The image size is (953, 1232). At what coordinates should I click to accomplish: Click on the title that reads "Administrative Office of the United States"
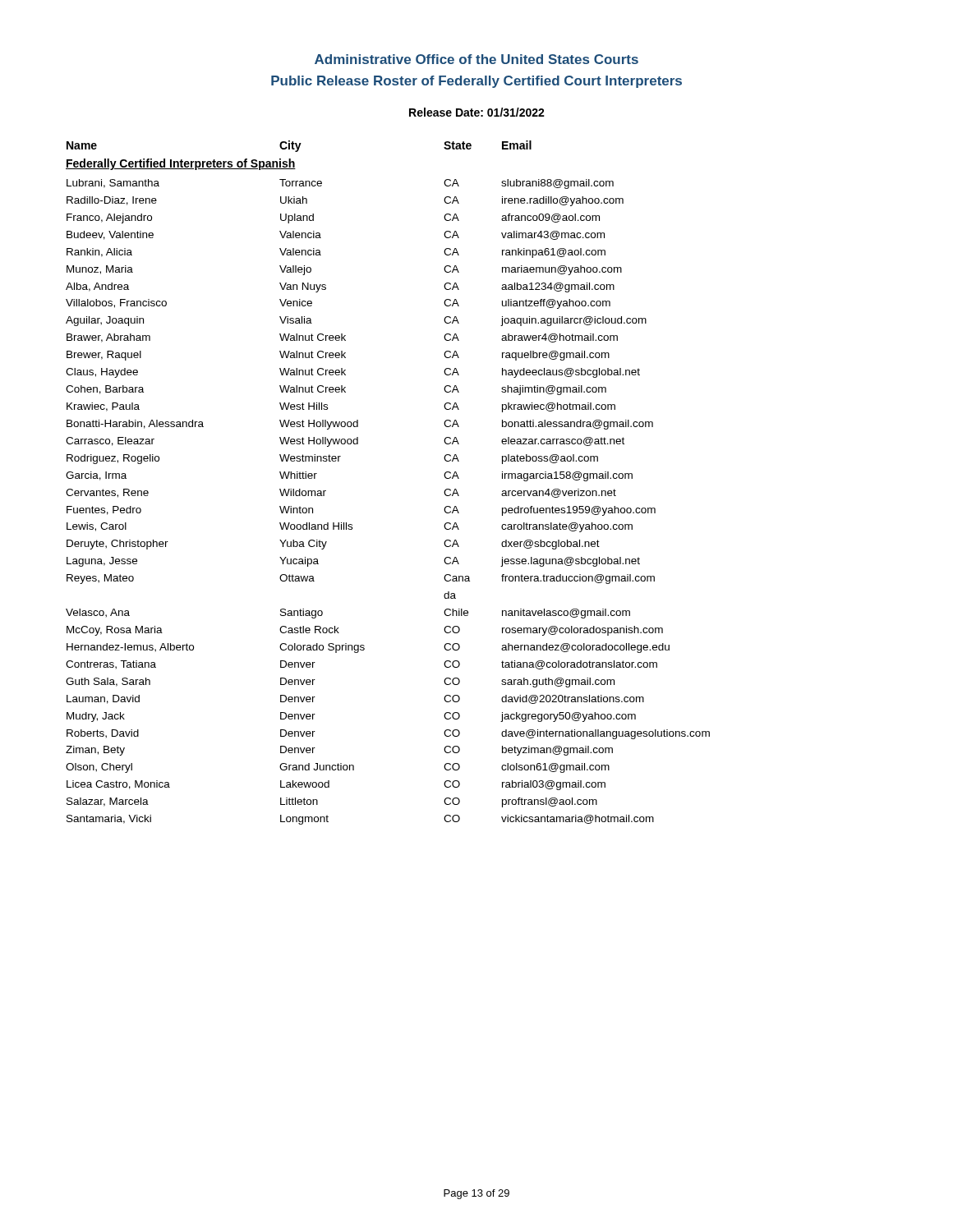pyautogui.click(x=476, y=70)
